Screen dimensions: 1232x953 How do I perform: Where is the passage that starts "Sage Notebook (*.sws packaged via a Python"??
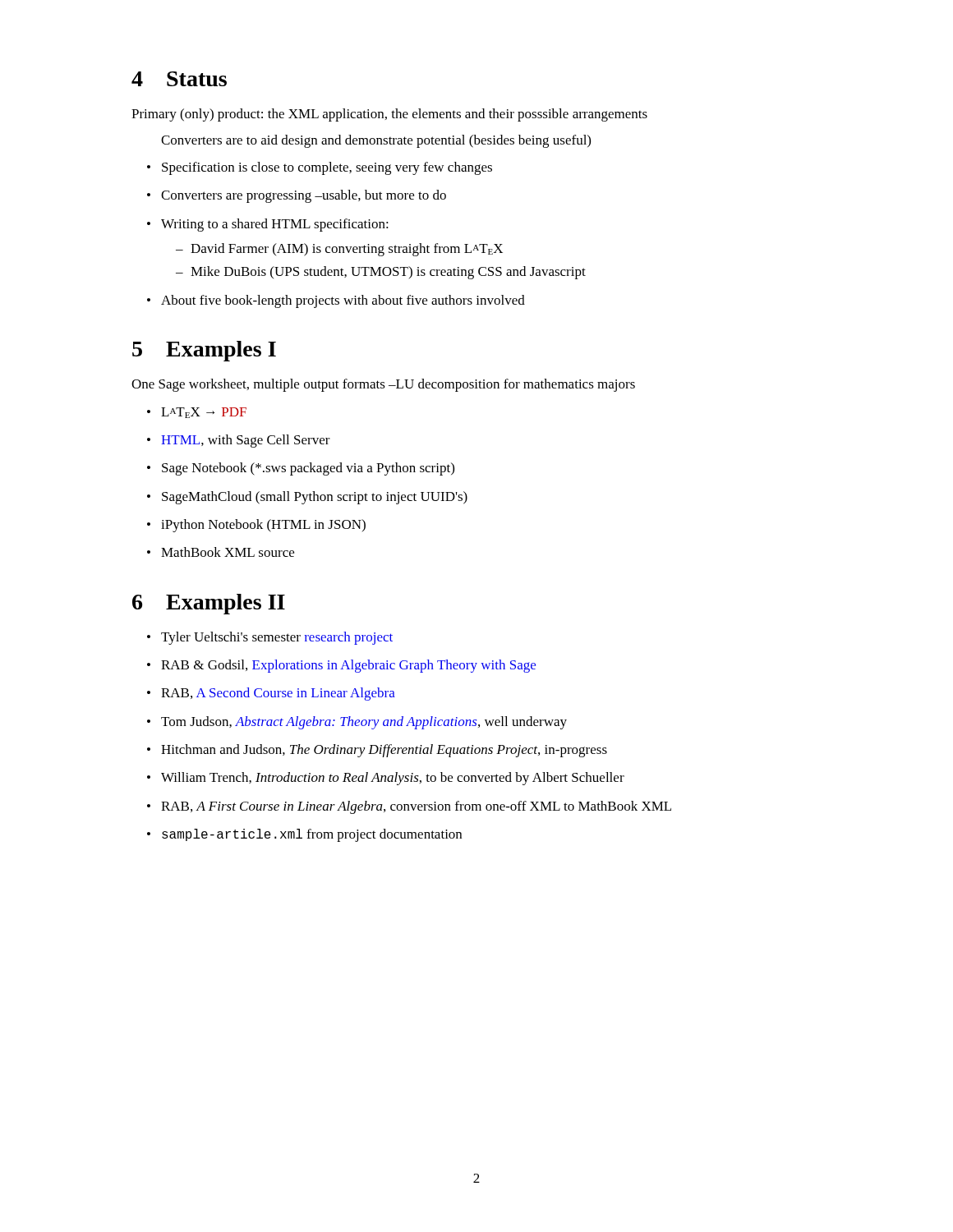[308, 468]
